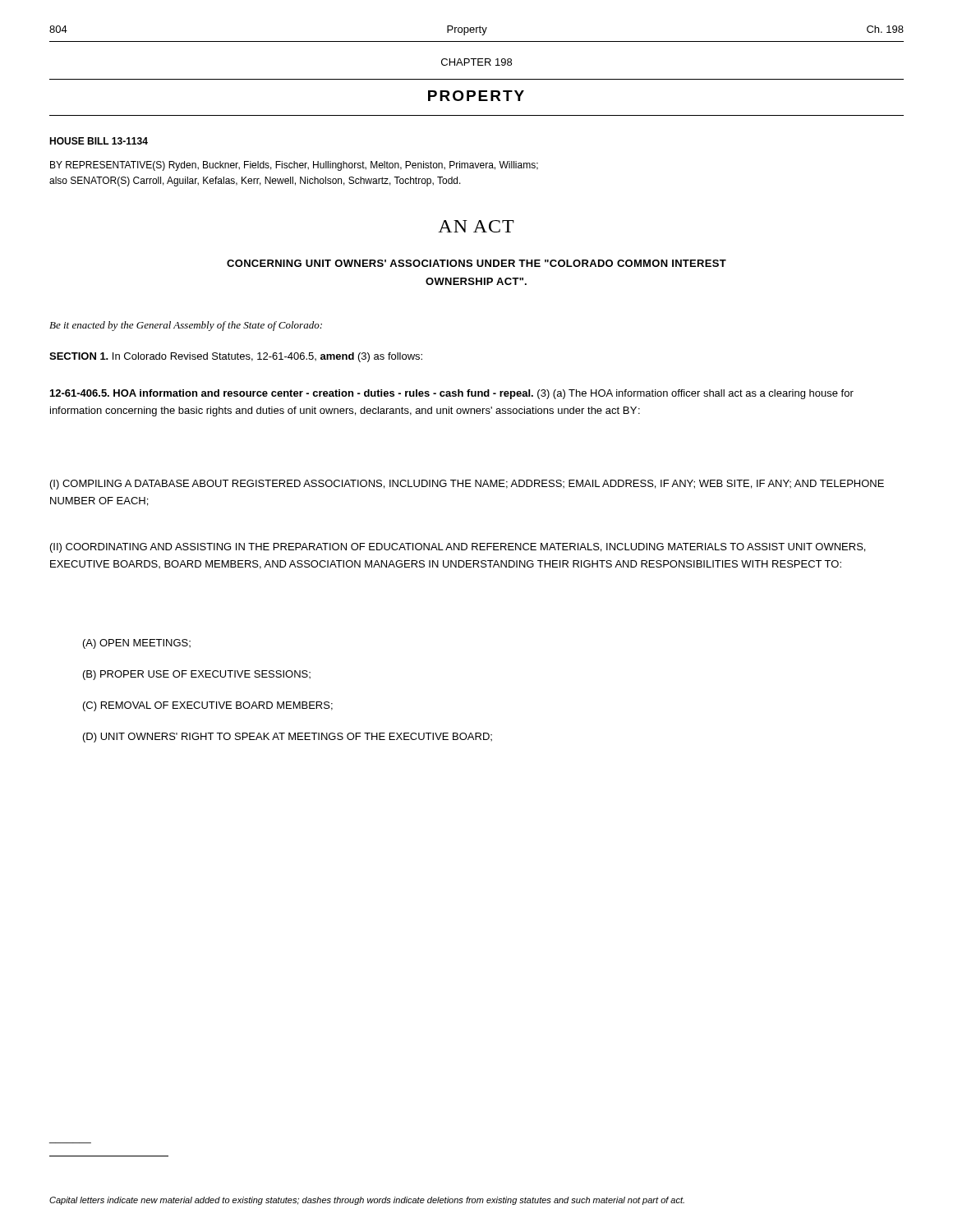The width and height of the screenshot is (953, 1232).
Task: Click on the text block starting "(I) Compiling a database about registered"
Action: tap(467, 492)
